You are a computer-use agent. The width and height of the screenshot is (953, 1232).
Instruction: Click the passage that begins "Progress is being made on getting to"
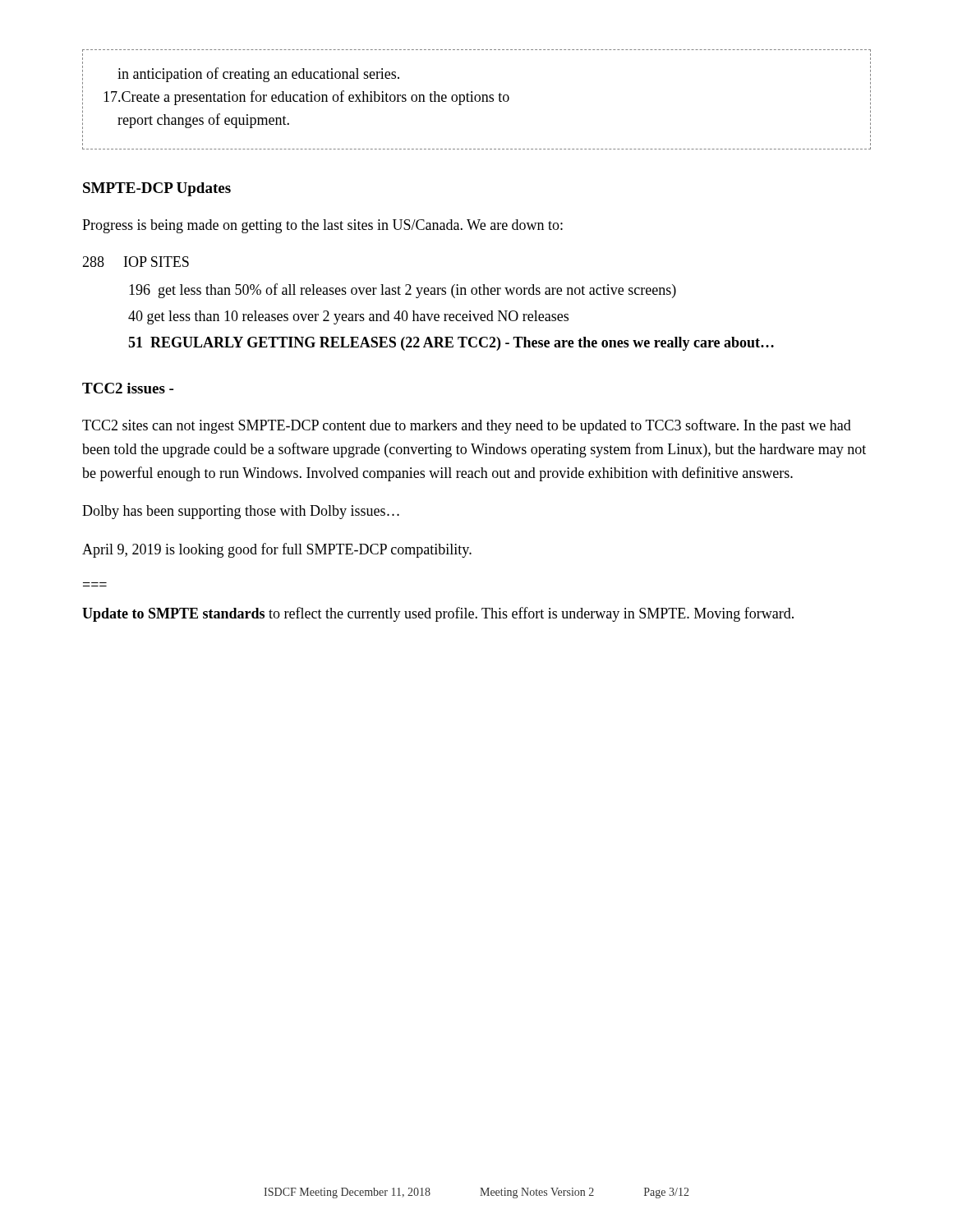(x=323, y=225)
